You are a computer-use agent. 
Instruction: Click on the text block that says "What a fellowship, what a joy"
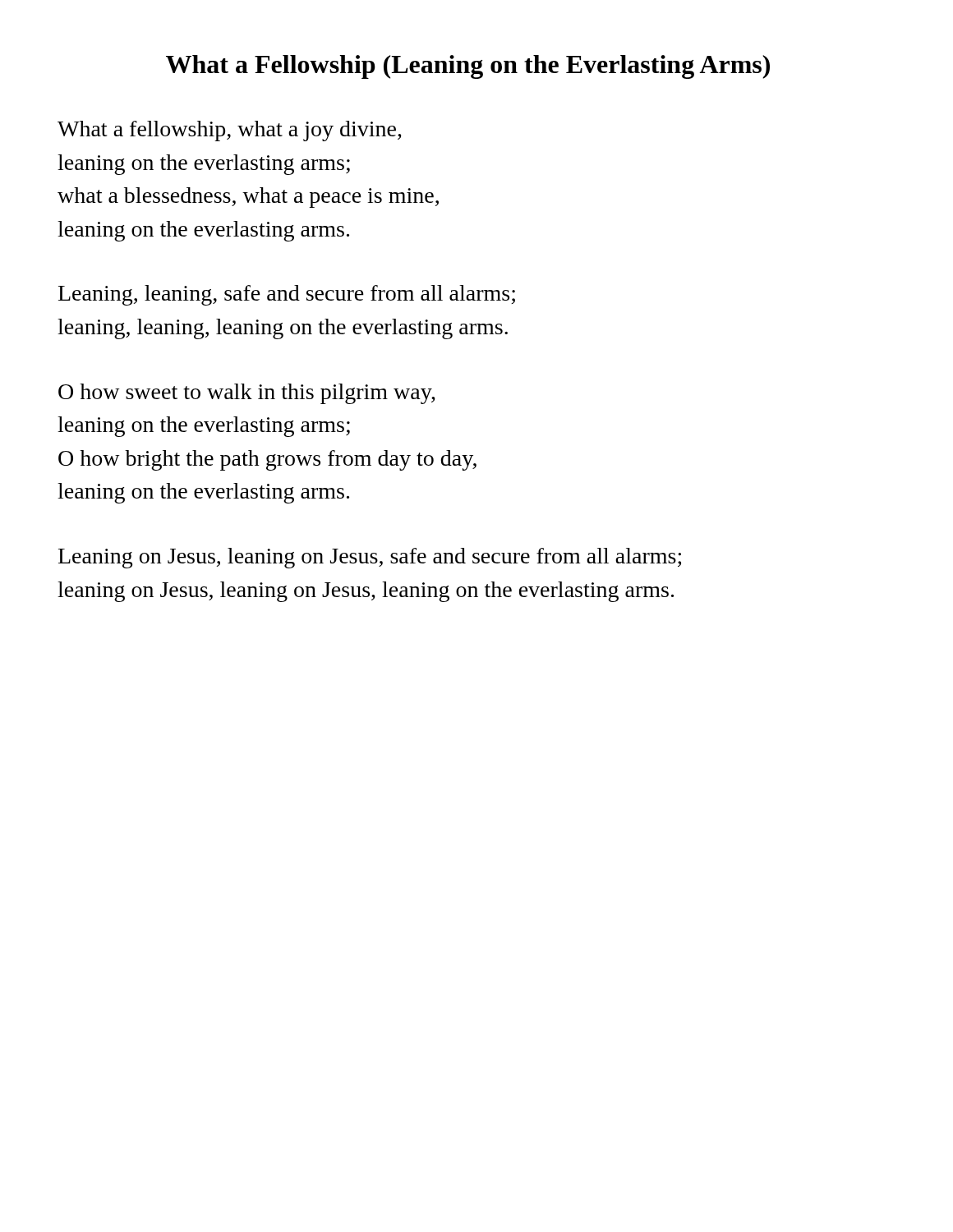tap(230, 131)
